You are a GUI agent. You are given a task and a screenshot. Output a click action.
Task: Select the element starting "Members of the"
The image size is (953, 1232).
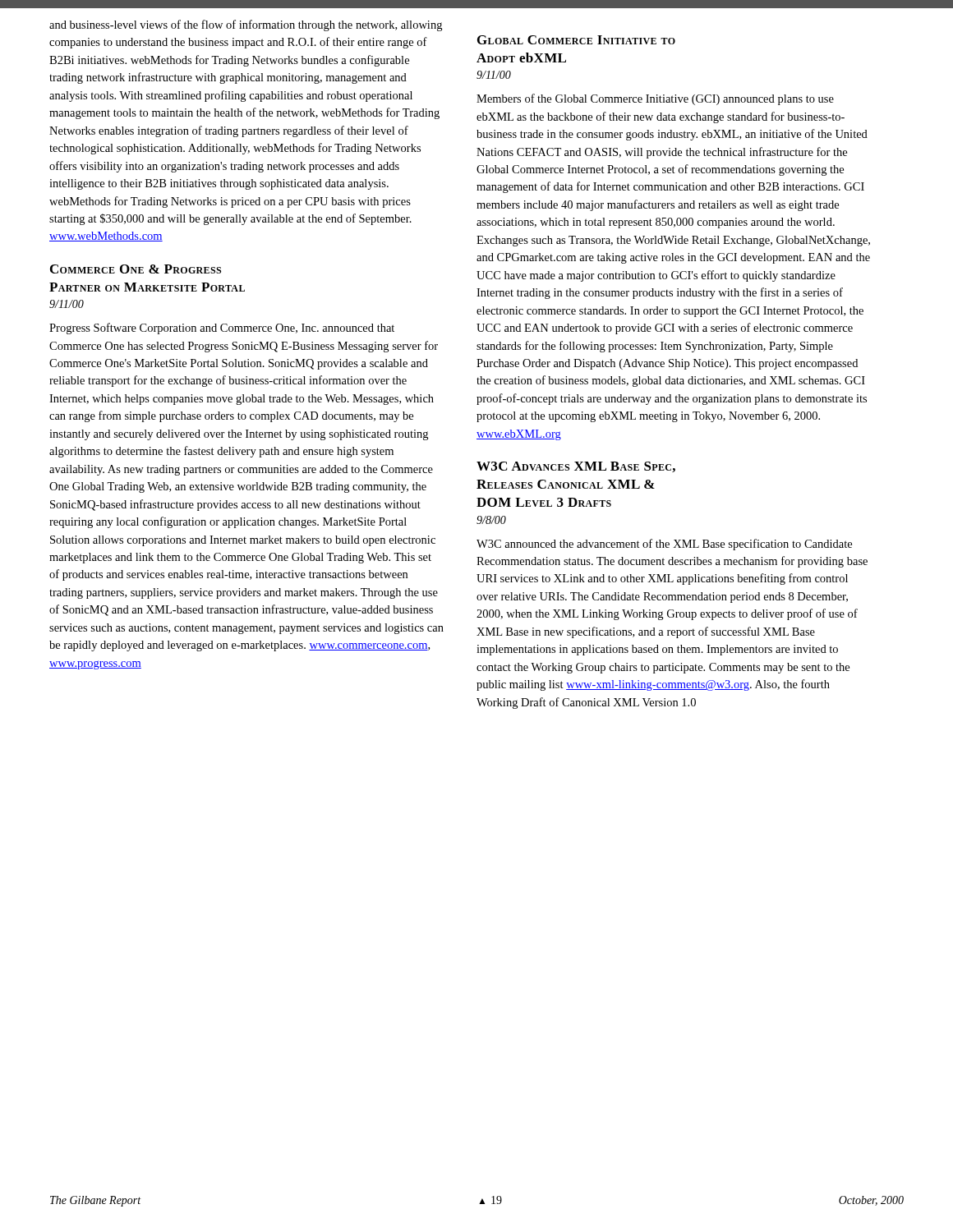(x=674, y=267)
